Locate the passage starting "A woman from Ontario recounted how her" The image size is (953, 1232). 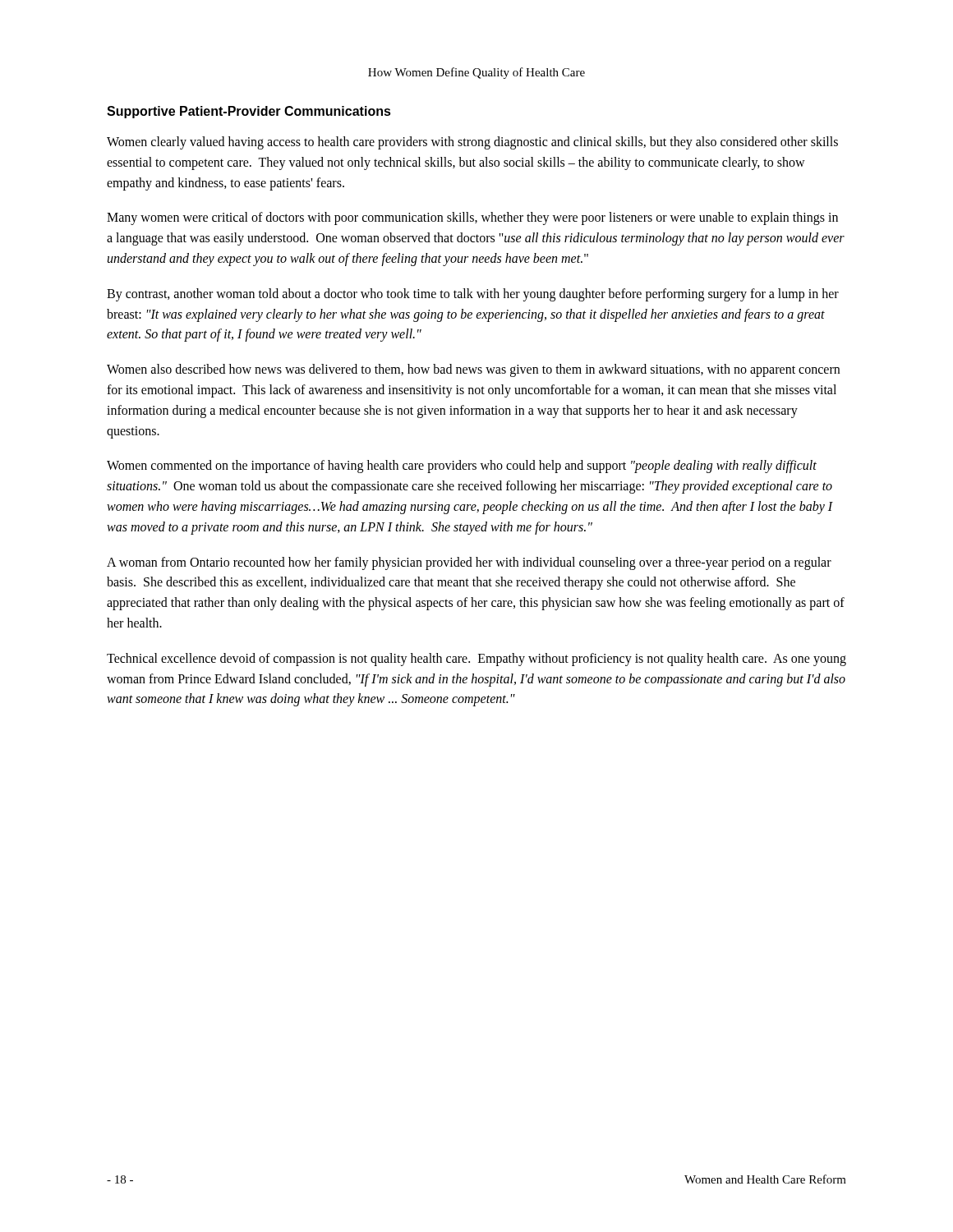pyautogui.click(x=475, y=592)
